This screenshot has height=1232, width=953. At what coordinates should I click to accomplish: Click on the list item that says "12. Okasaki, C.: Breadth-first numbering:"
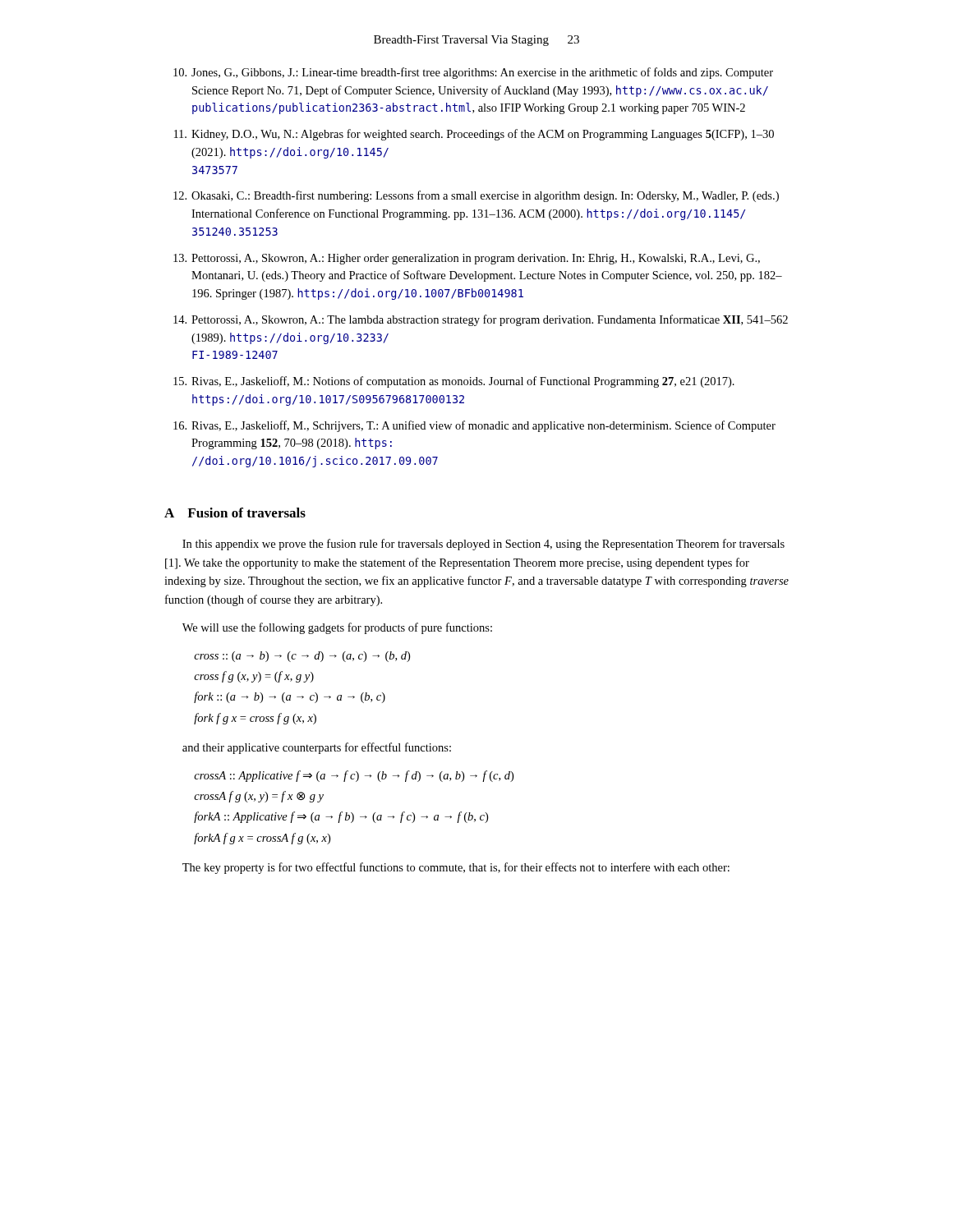[x=476, y=214]
